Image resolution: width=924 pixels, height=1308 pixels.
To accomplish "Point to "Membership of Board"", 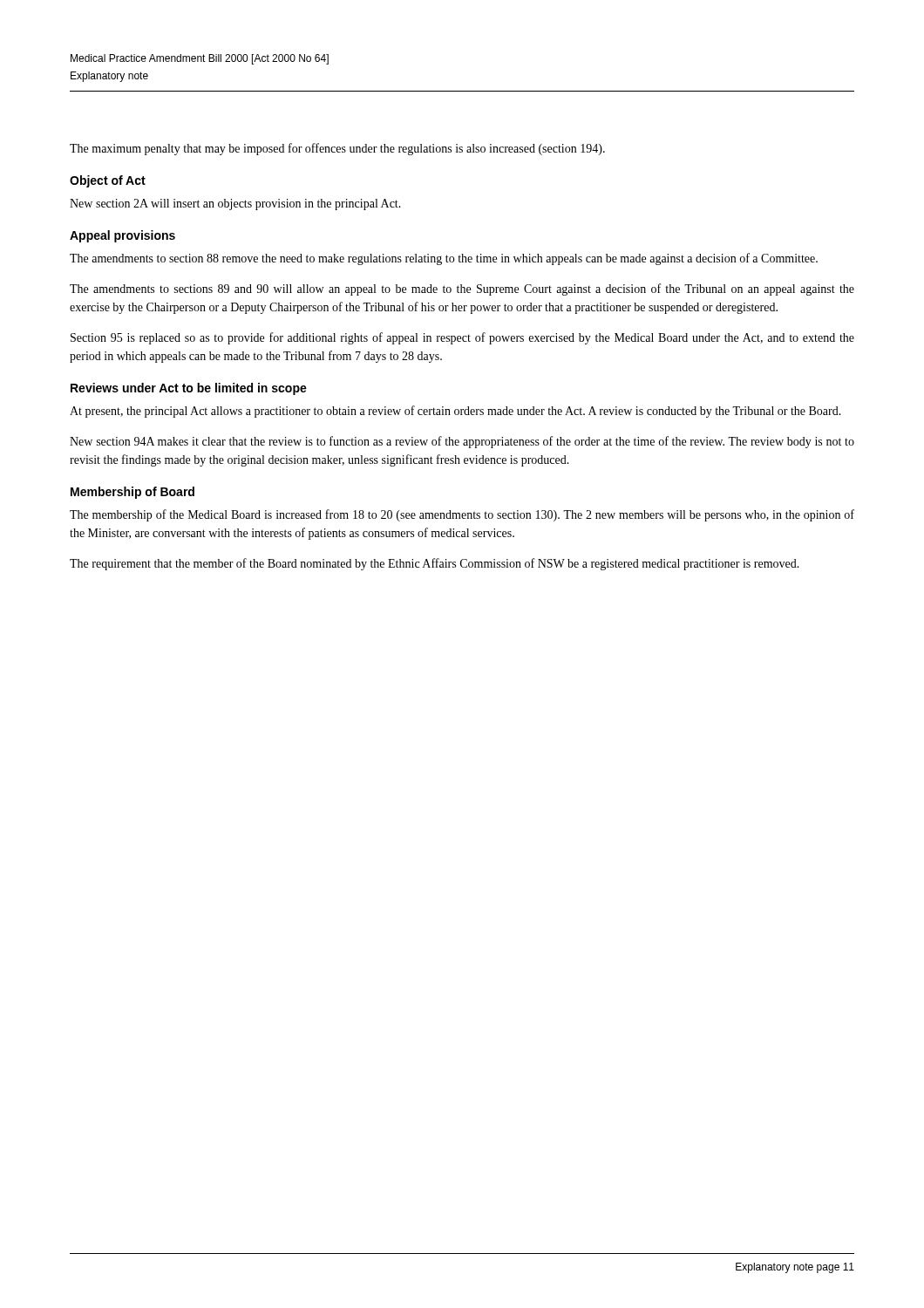I will tap(132, 492).
